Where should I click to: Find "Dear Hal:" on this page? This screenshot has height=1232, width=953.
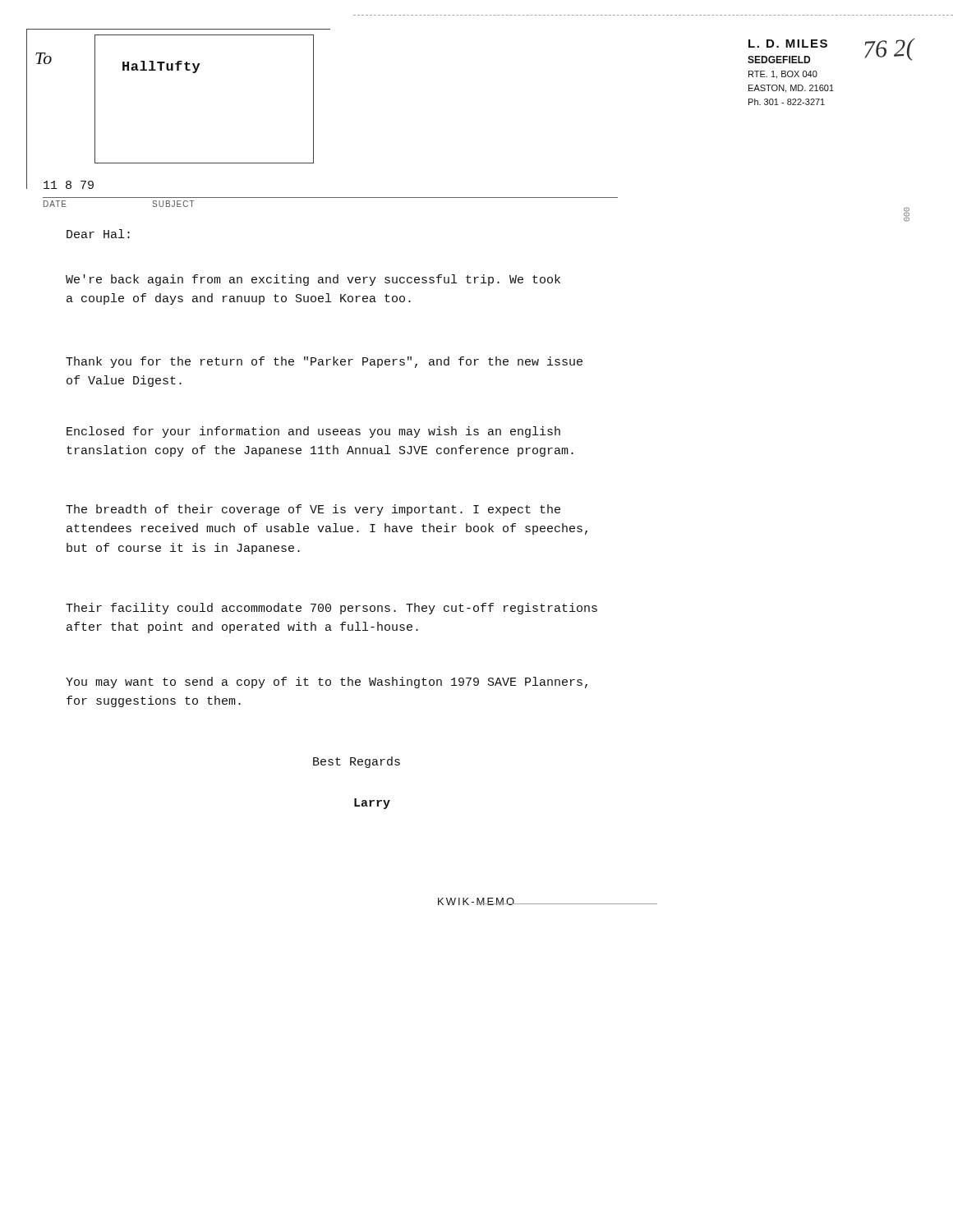[99, 235]
